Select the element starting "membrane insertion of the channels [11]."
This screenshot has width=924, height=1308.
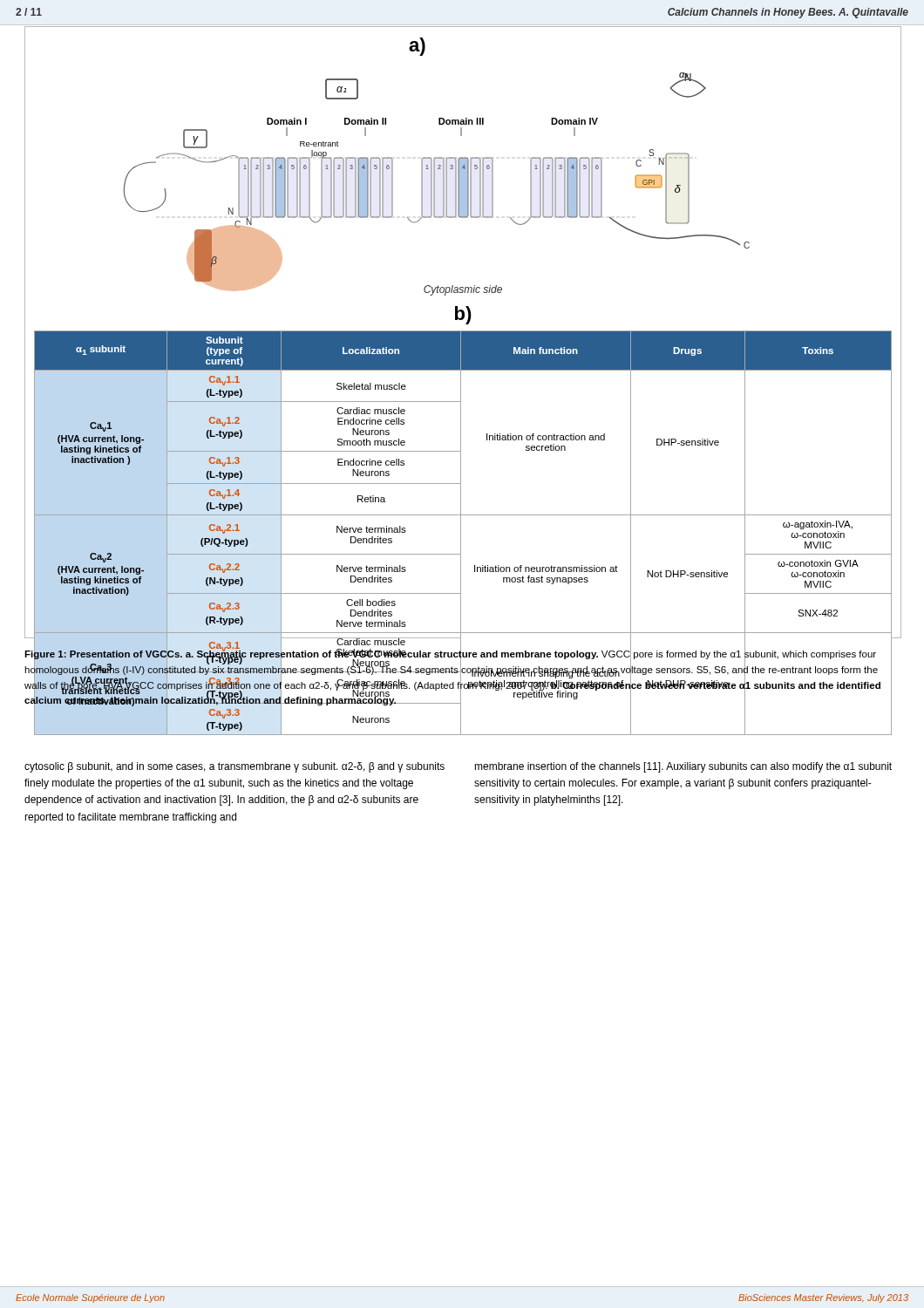click(x=683, y=783)
